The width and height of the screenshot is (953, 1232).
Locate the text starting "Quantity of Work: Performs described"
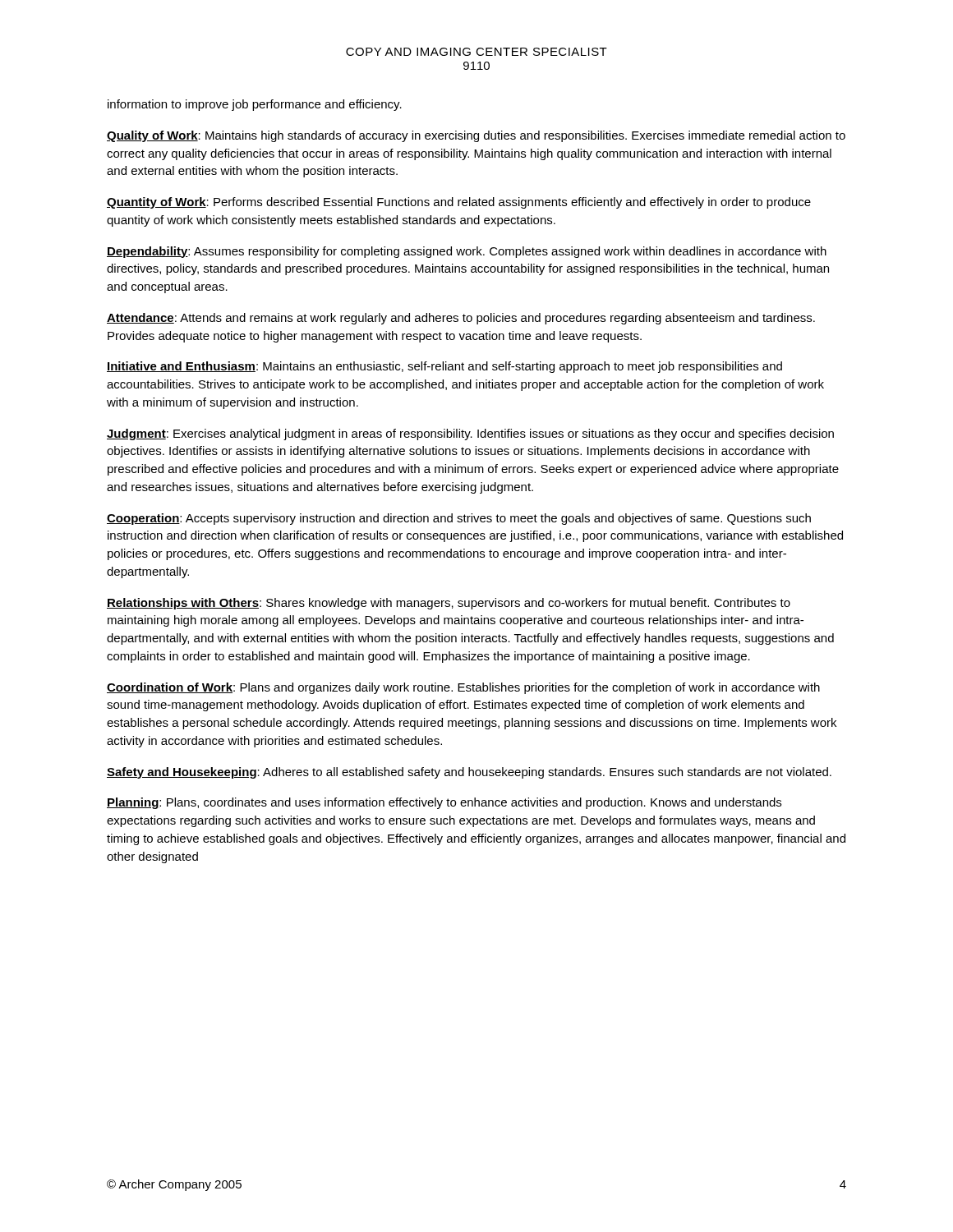459,211
